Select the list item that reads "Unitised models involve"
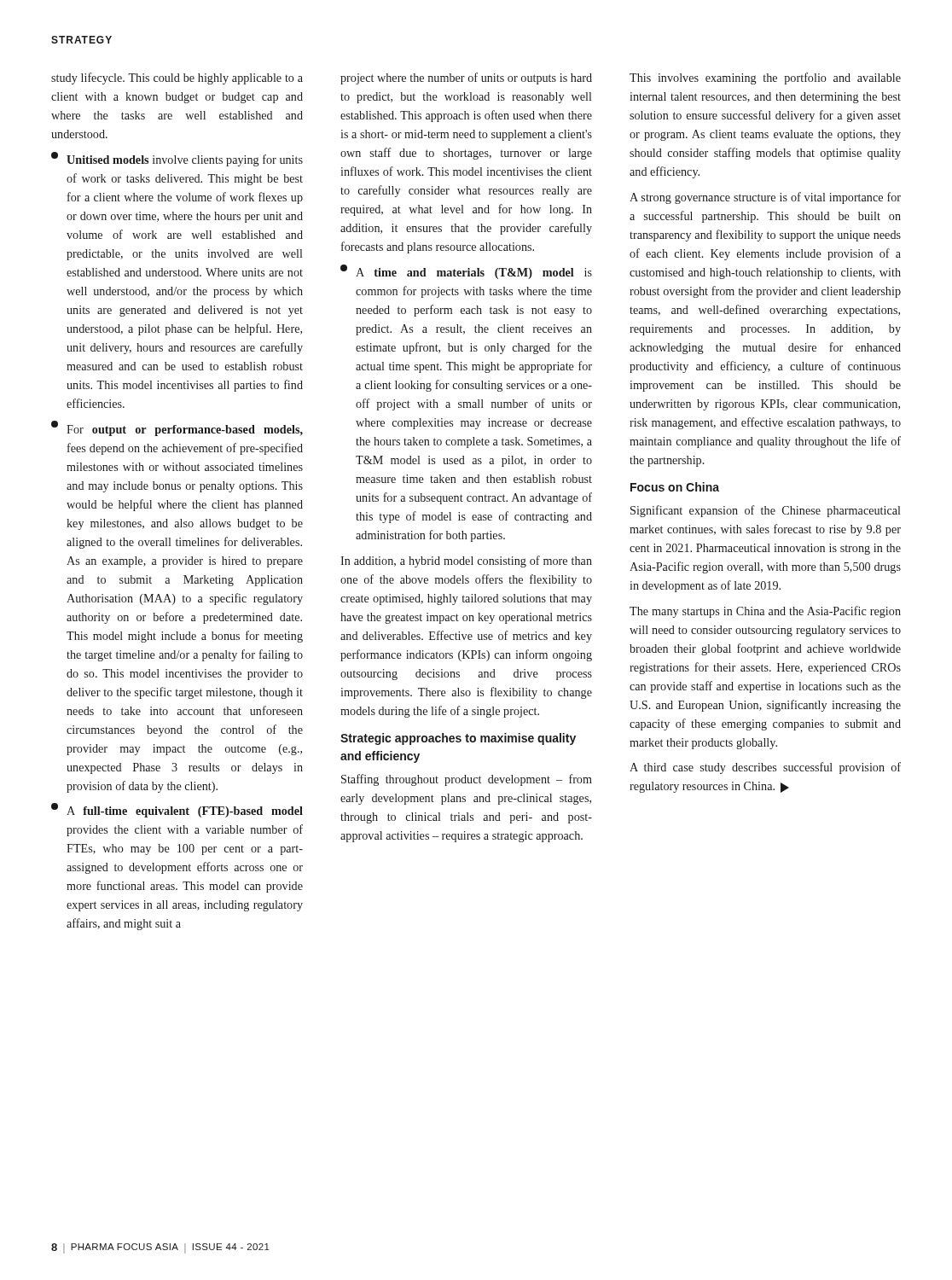This screenshot has width=952, height=1280. click(177, 281)
